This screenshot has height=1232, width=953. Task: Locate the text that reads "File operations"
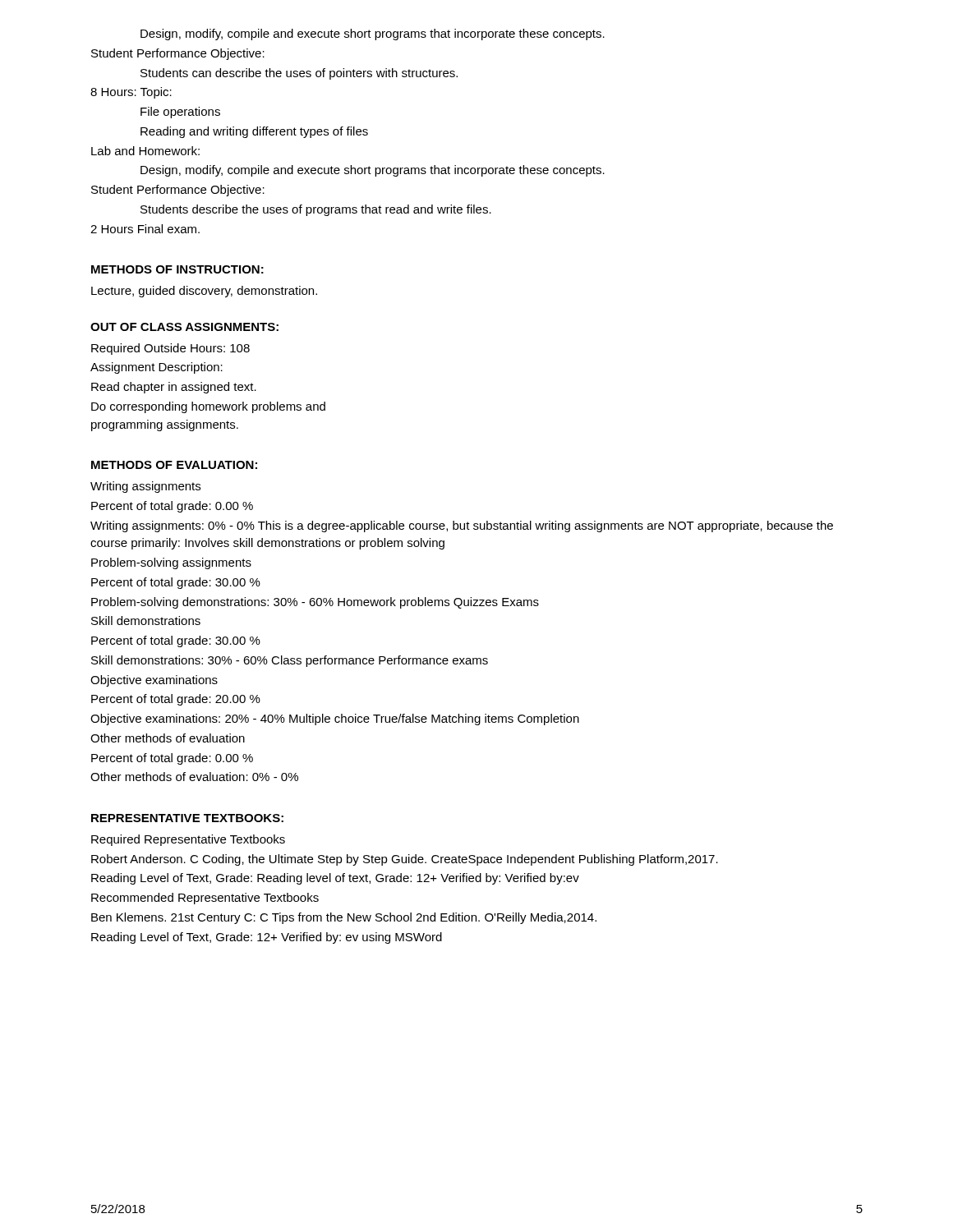click(x=180, y=111)
